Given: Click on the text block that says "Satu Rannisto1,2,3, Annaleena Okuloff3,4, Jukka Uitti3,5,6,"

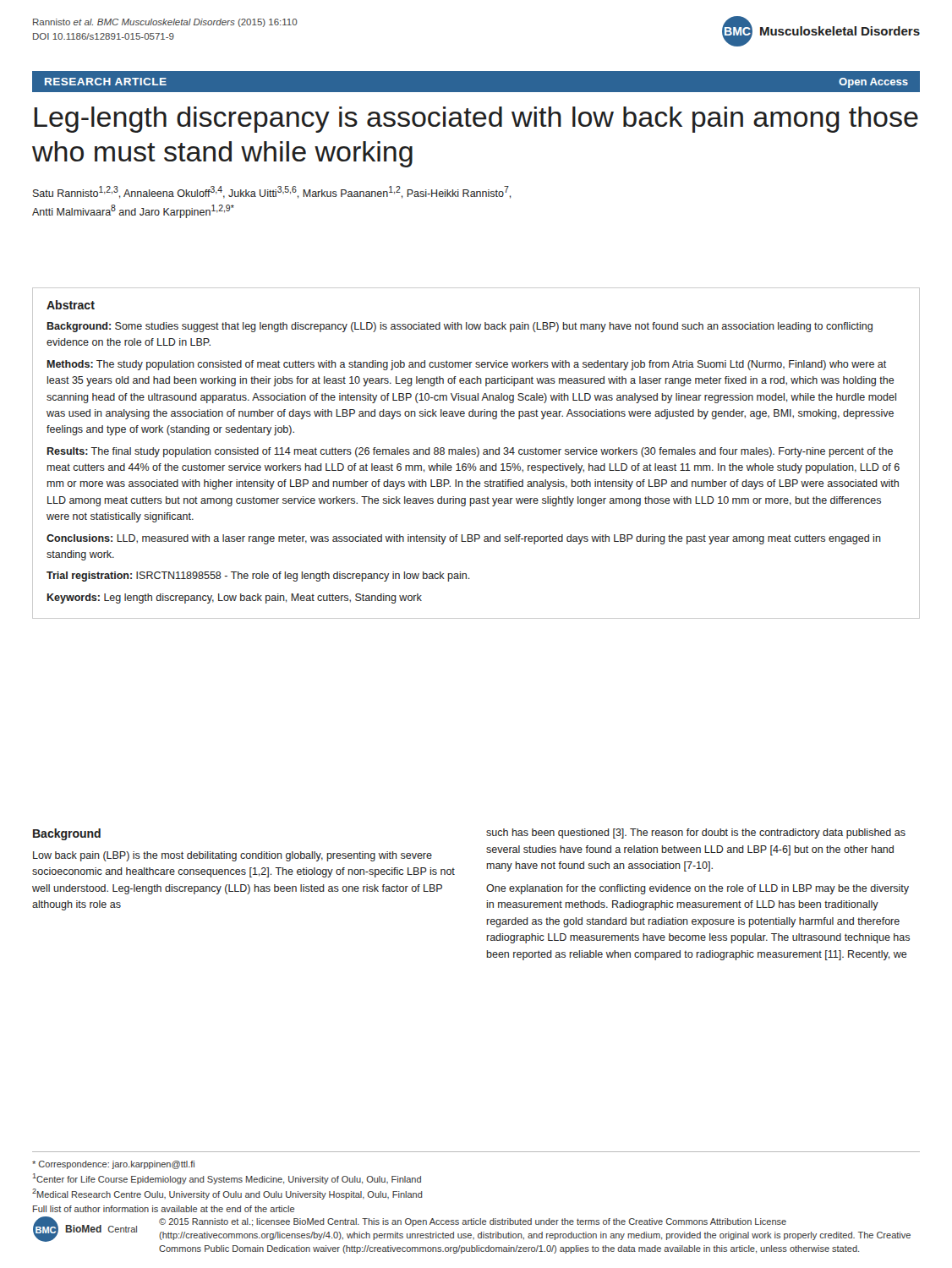Looking at the screenshot, I should point(272,202).
